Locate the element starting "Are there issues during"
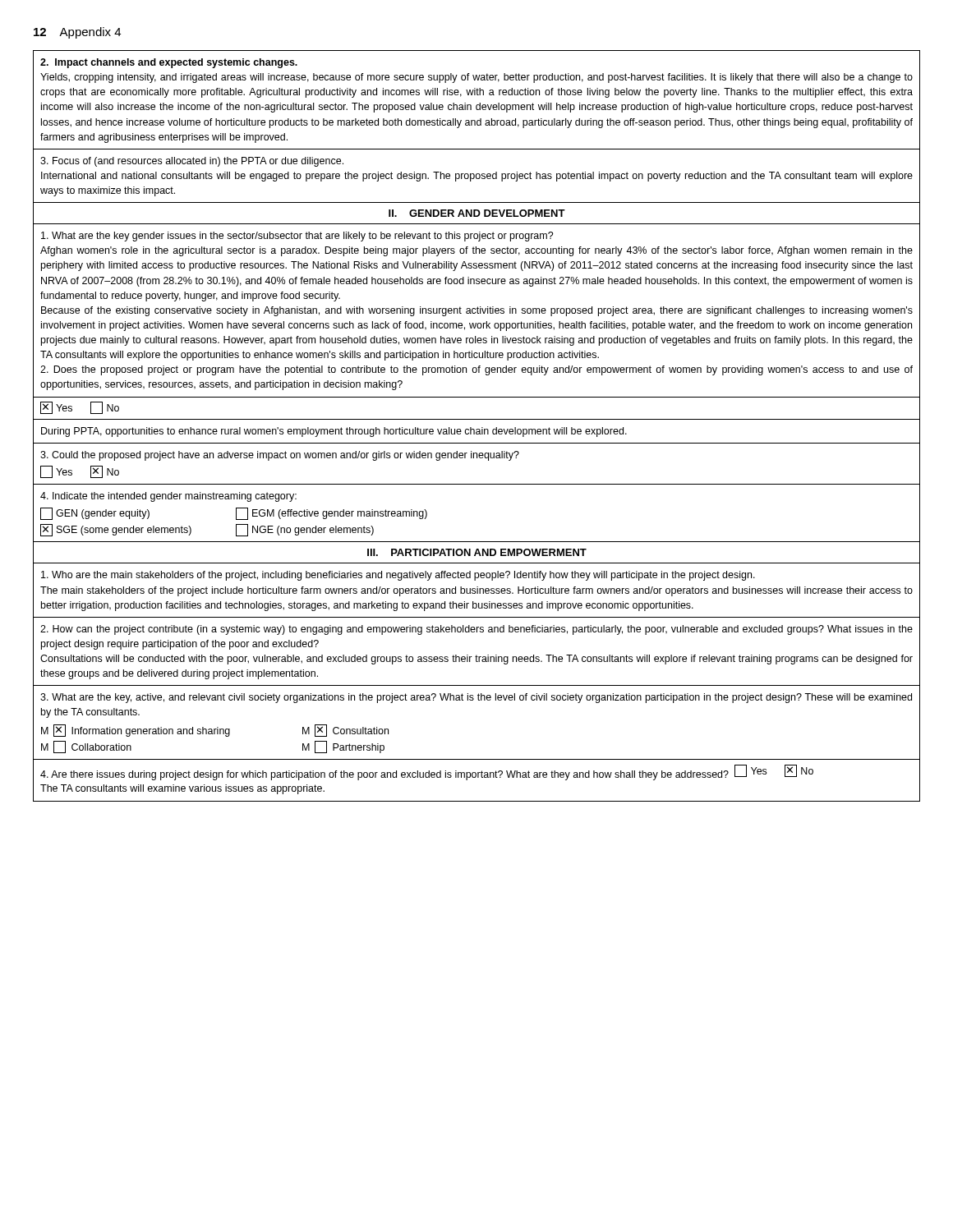Viewport: 953px width, 1232px height. point(427,779)
